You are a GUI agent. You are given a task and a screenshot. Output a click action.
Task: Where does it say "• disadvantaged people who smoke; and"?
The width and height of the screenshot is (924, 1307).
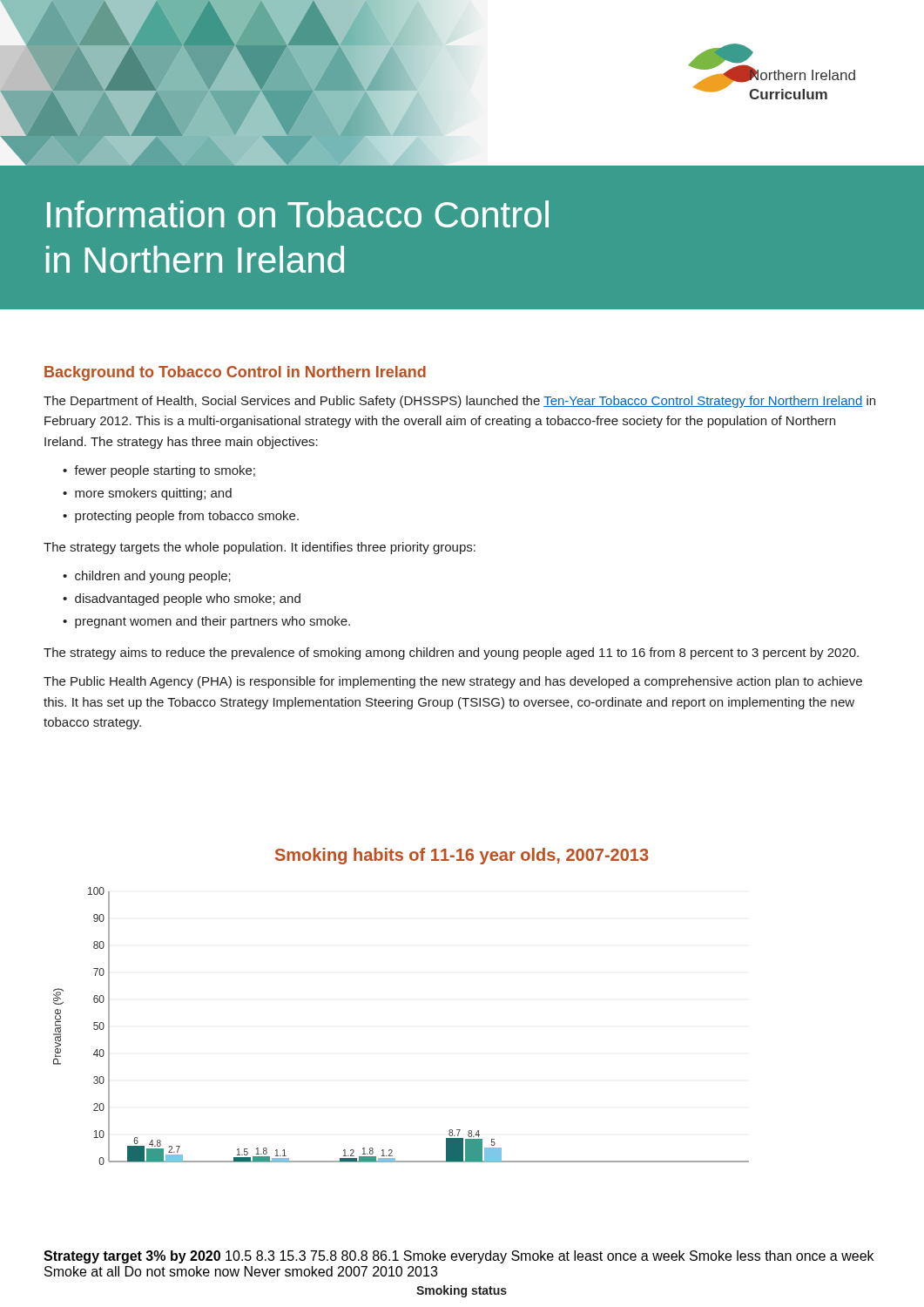tap(182, 598)
